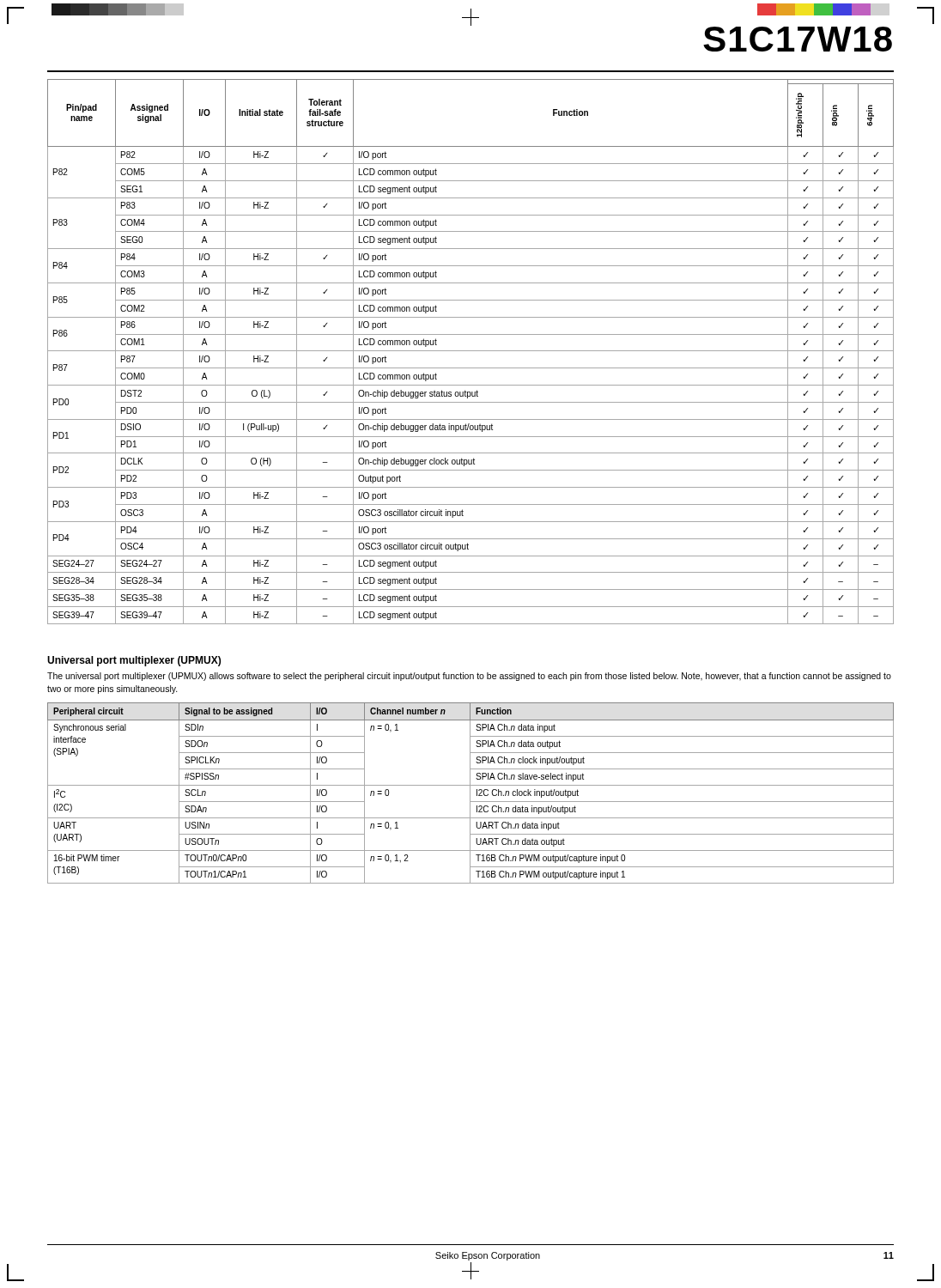The height and width of the screenshot is (1288, 941).
Task: Locate the table with the text "USIN n"
Action: pyautogui.click(x=470, y=793)
